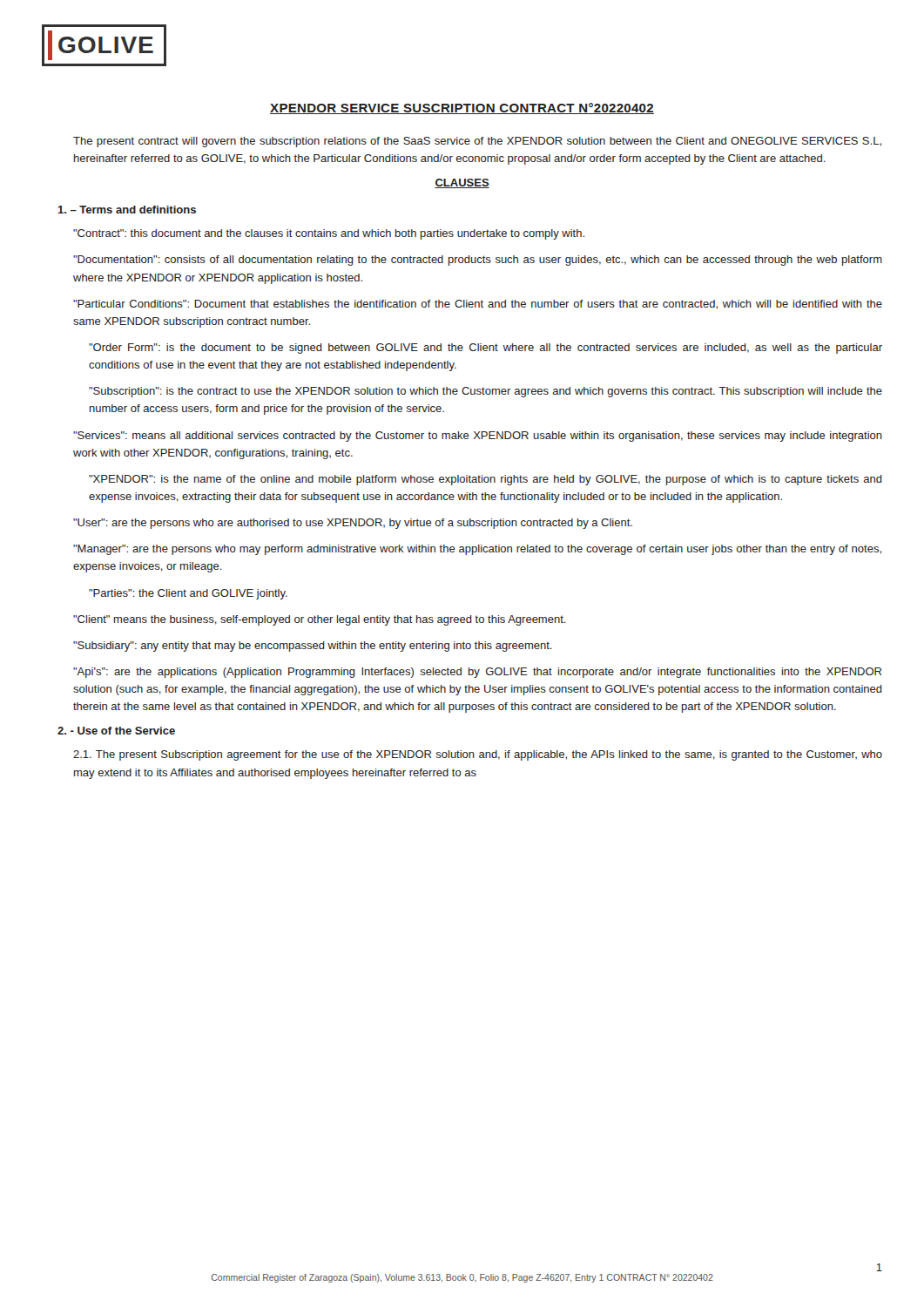Where is the passage that starts ""Contract": this document and the clauses"?
Viewport: 924px width, 1307px height.
point(329,233)
